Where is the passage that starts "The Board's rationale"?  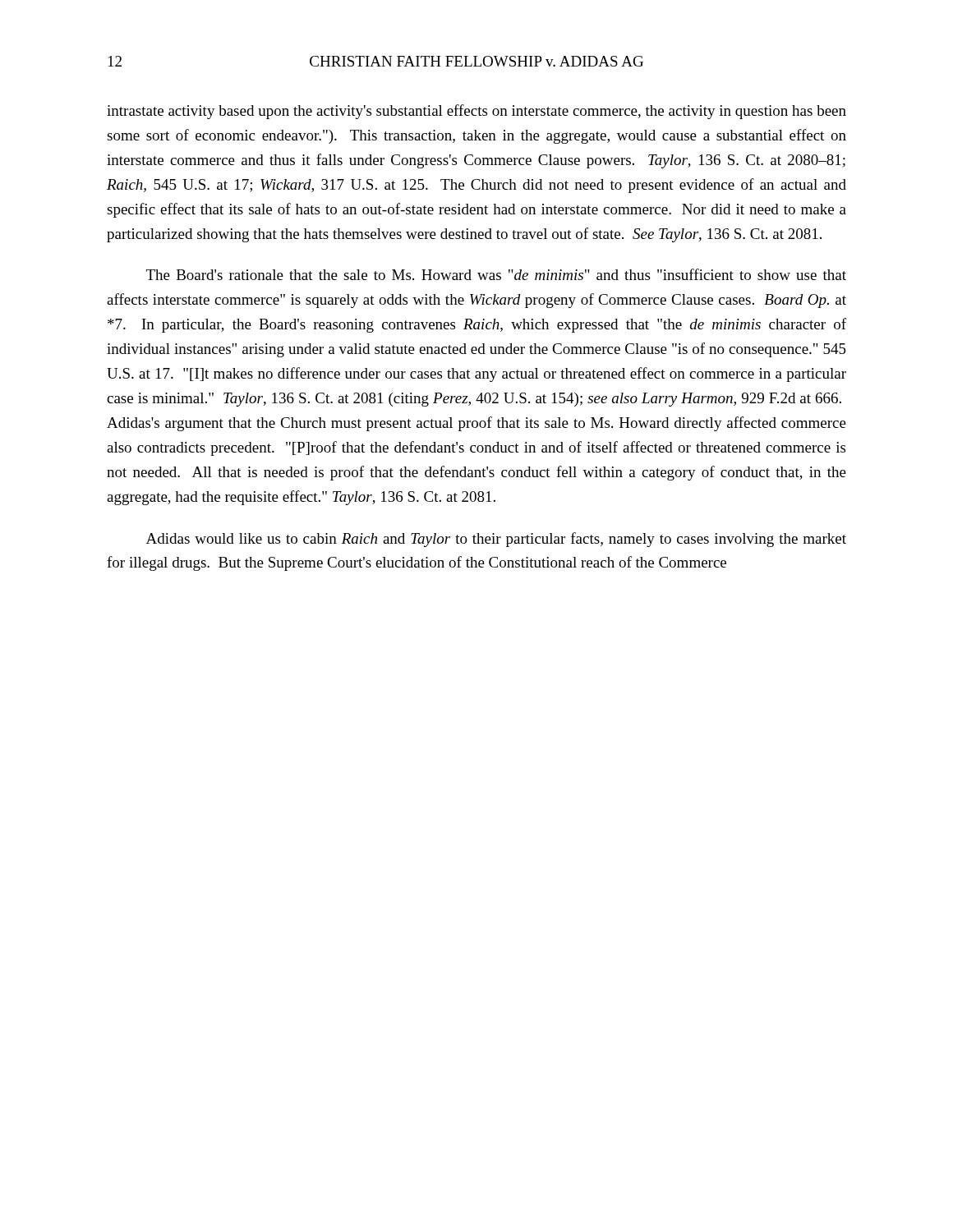[476, 386]
